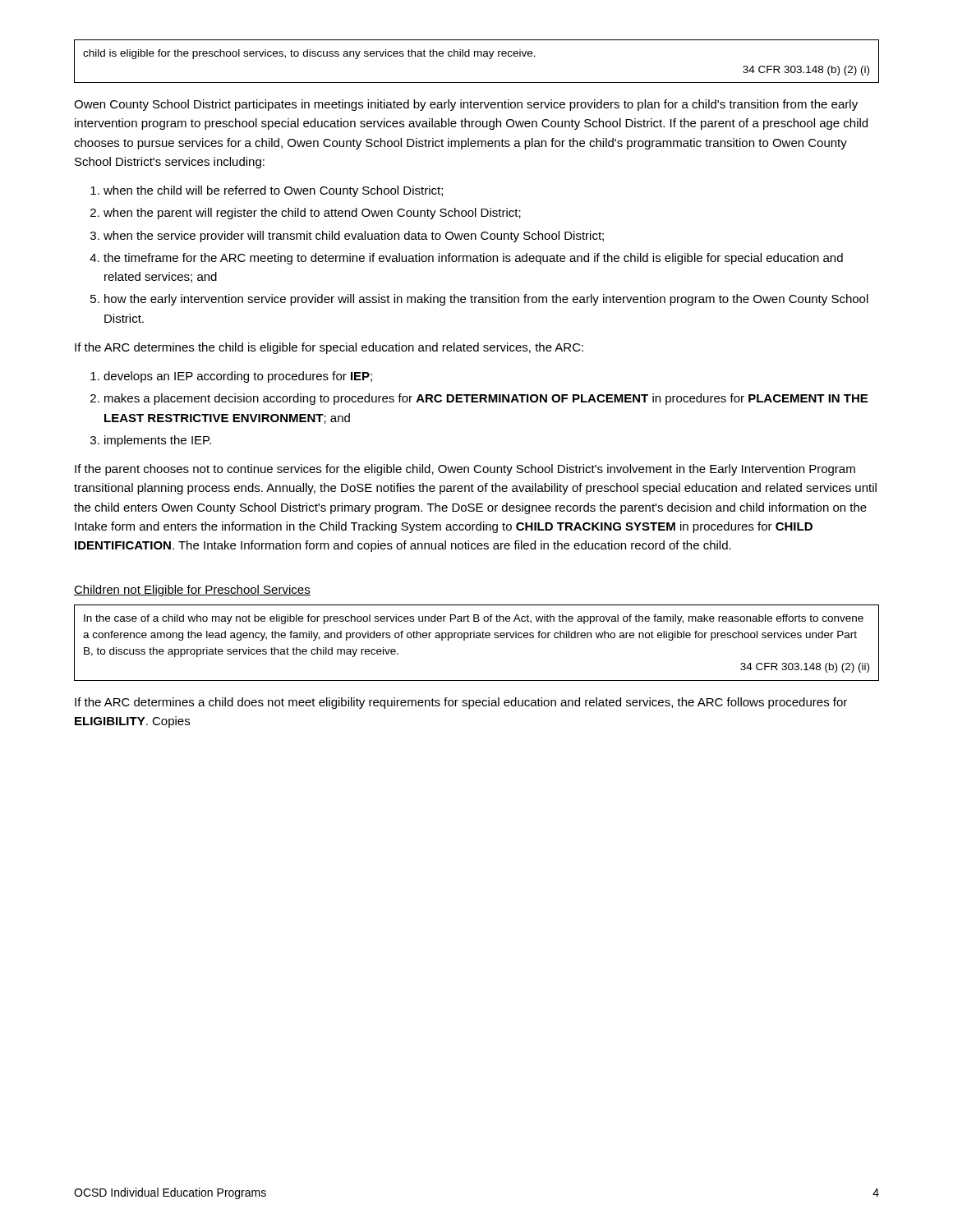Select the text block containing "Owen County School District participates in meetings"

pyautogui.click(x=471, y=133)
